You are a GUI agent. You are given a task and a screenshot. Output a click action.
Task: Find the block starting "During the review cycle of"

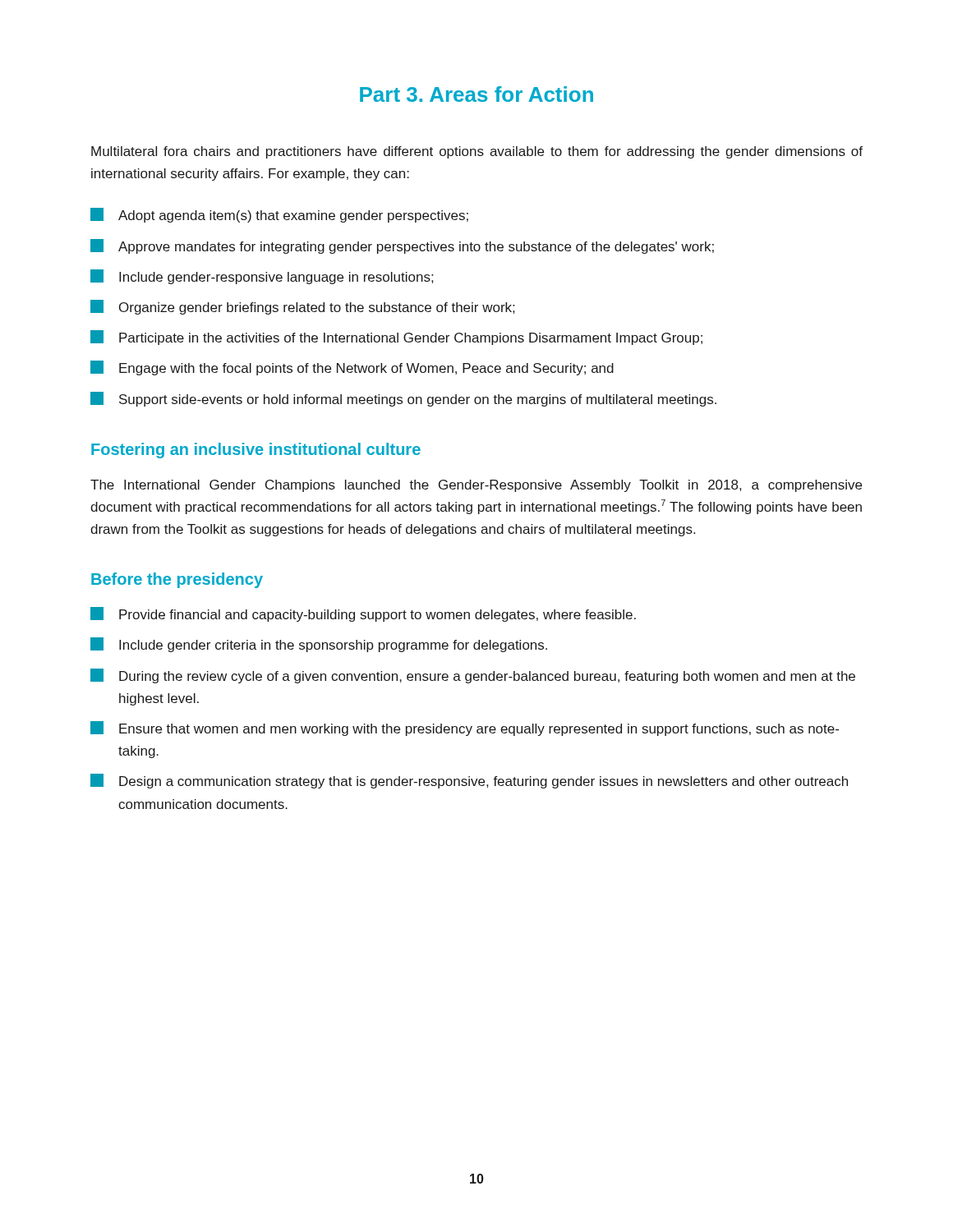[x=476, y=687]
